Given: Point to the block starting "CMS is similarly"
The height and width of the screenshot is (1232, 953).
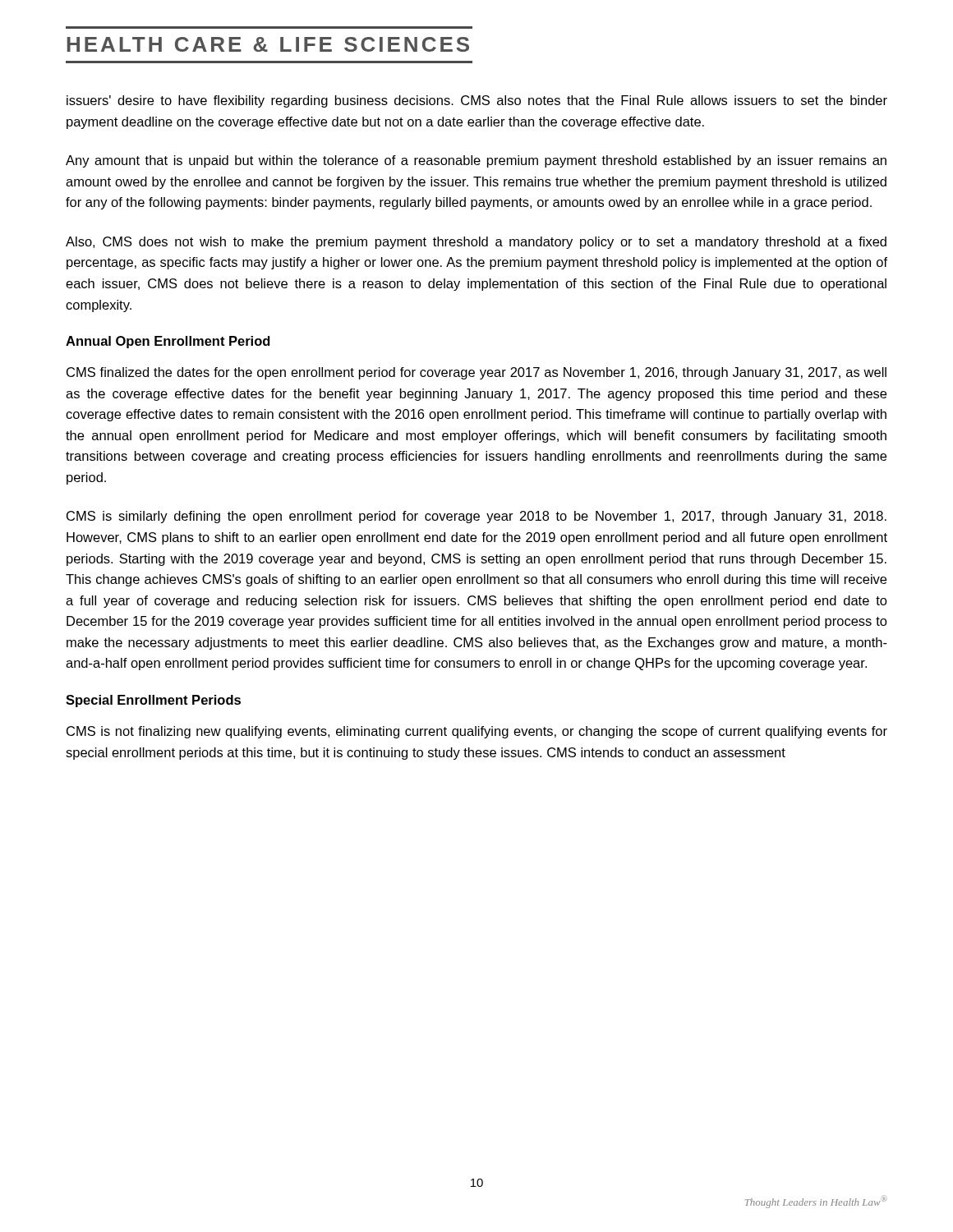Looking at the screenshot, I should 476,590.
